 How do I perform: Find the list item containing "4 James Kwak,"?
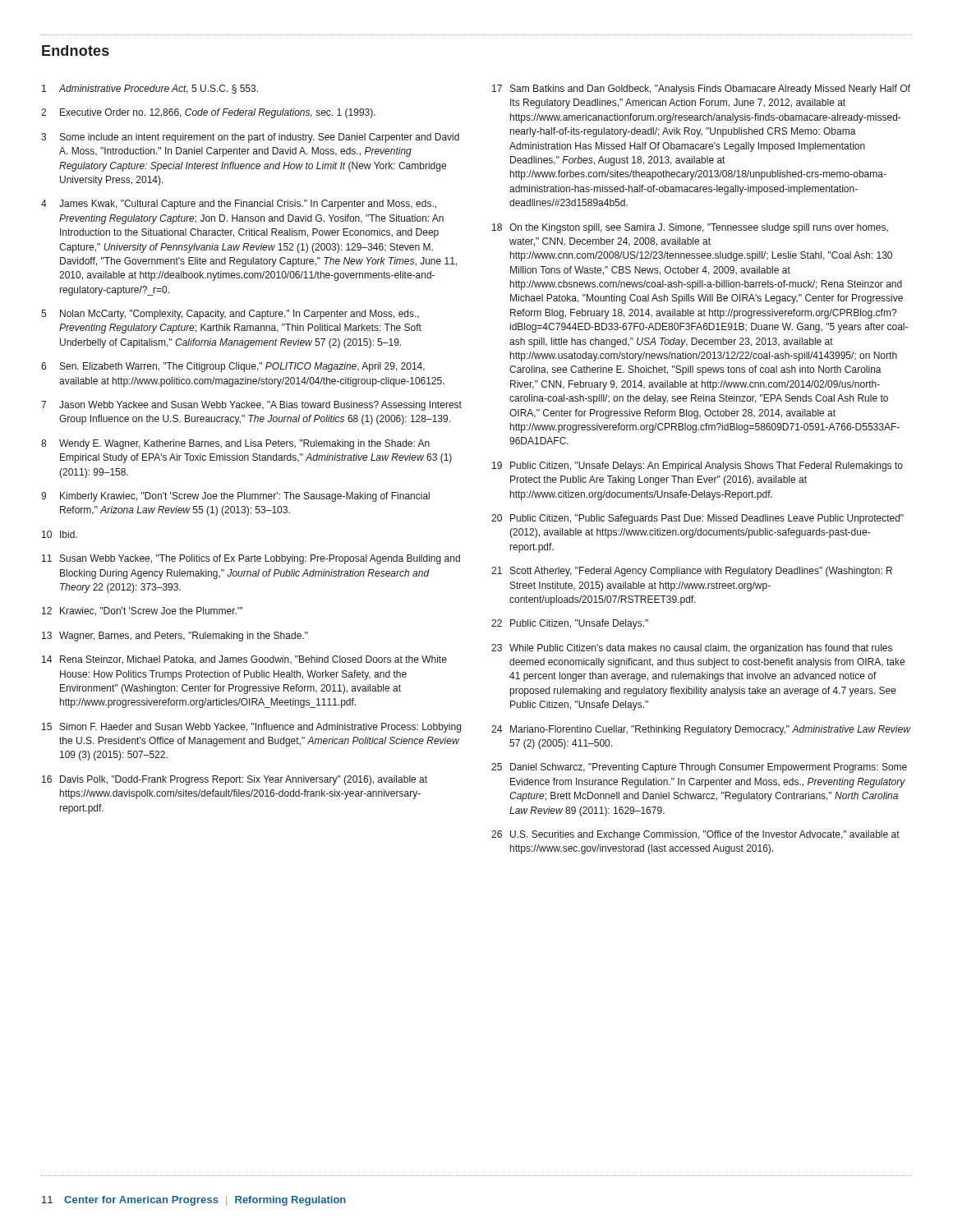251,247
